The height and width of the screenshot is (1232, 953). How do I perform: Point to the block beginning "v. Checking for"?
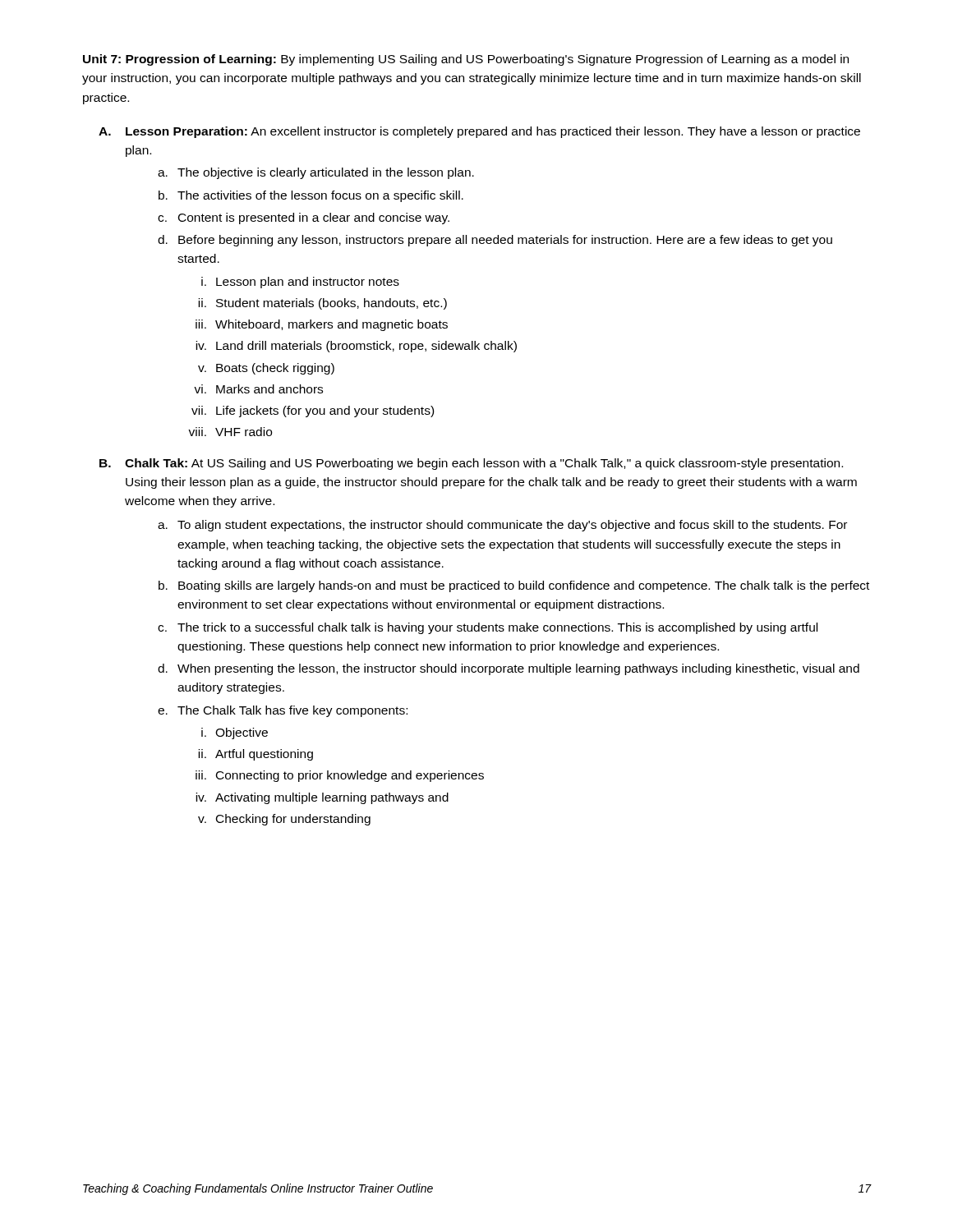(273, 818)
